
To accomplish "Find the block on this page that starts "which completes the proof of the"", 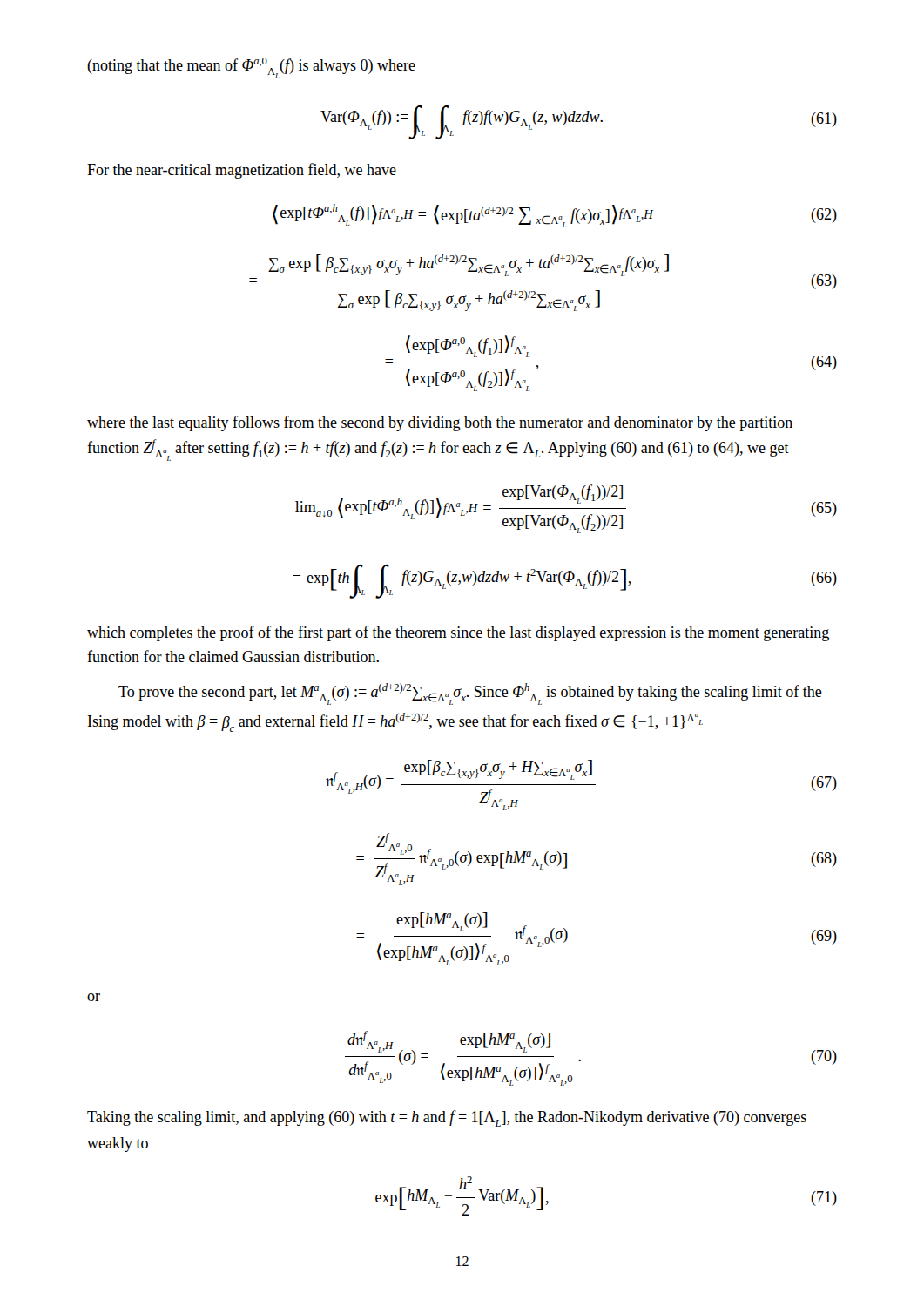I will pos(458,645).
